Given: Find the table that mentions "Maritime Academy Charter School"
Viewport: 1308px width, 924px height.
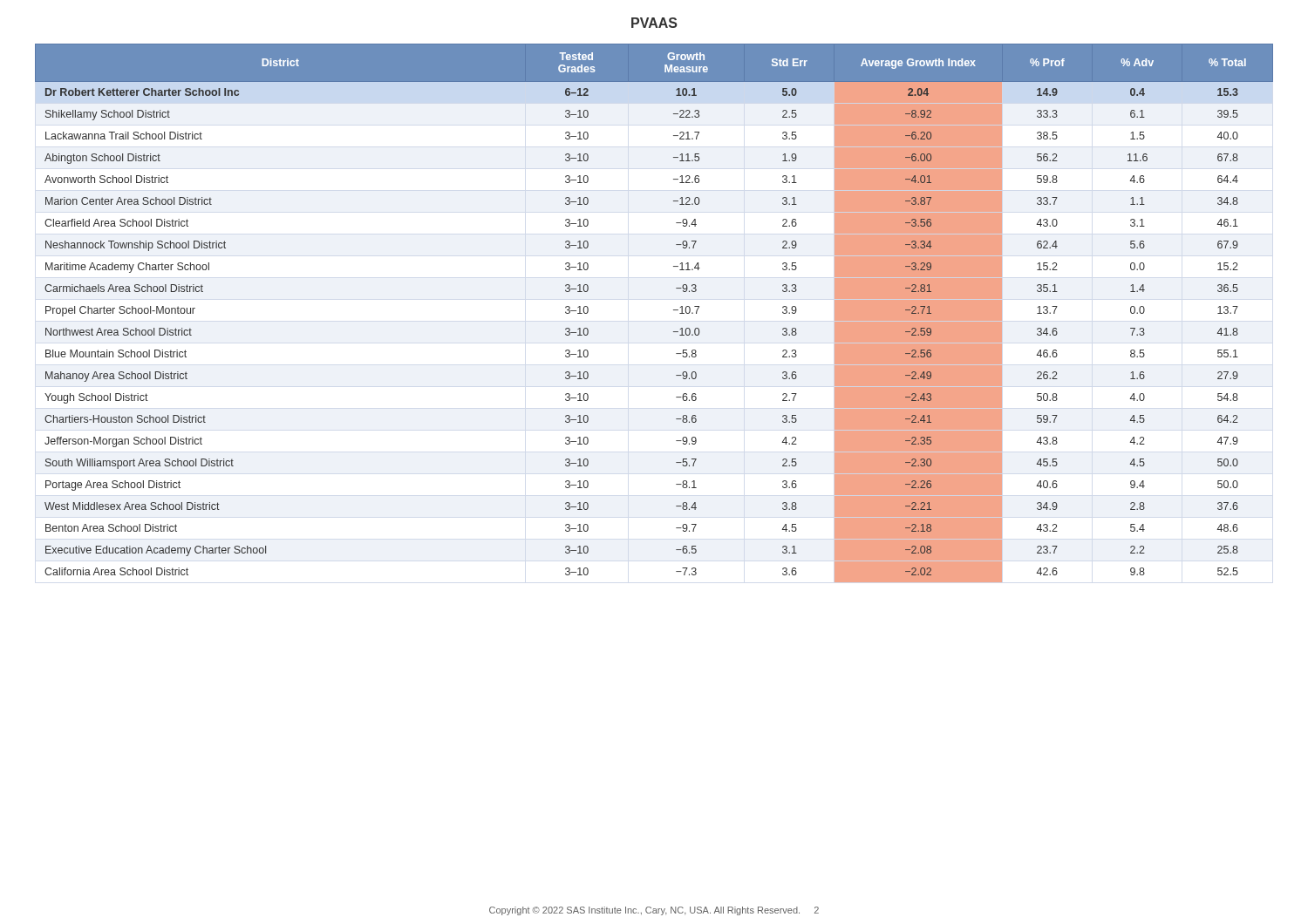Looking at the screenshot, I should (x=654, y=313).
